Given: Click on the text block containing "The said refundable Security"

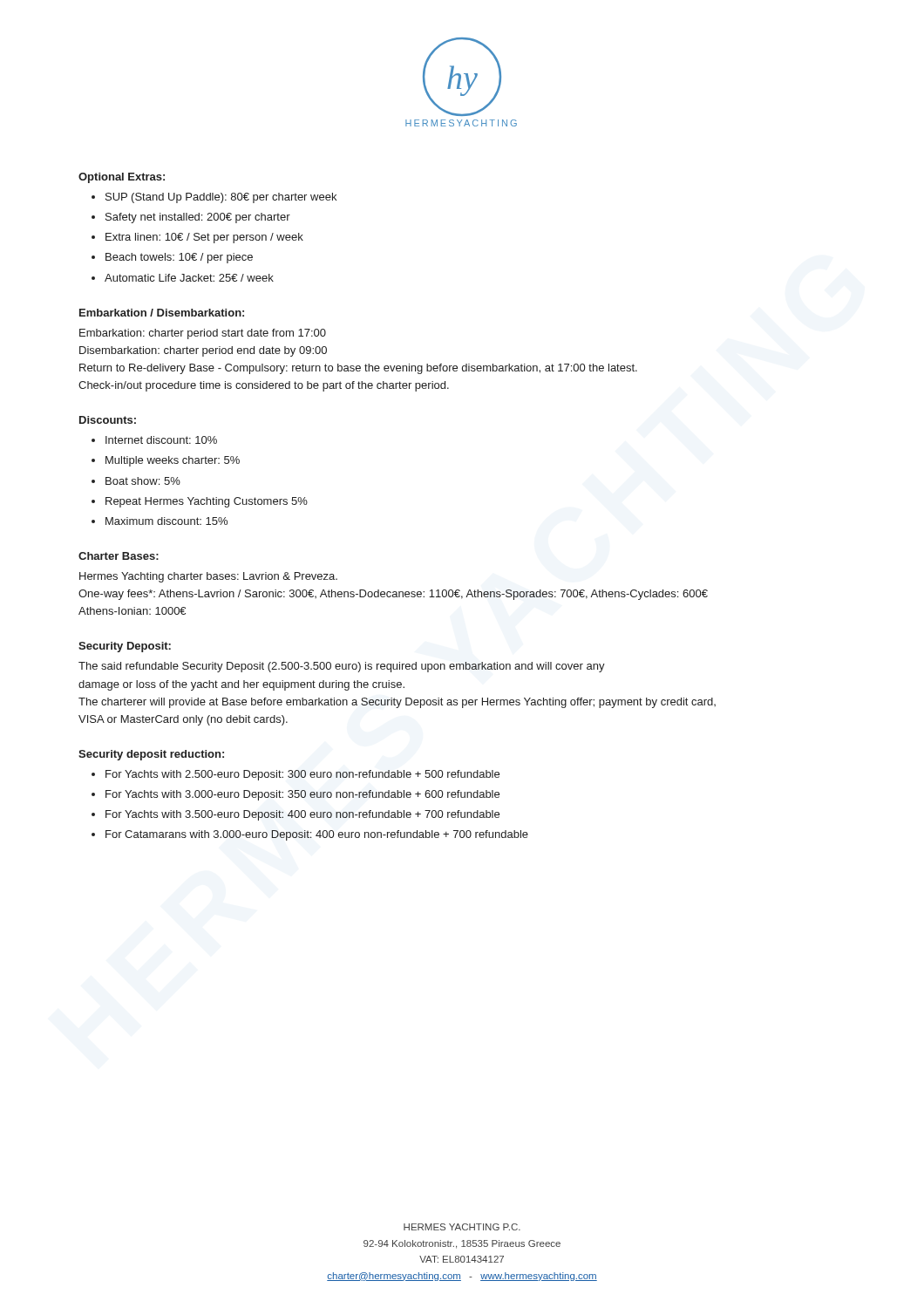Looking at the screenshot, I should tap(397, 692).
